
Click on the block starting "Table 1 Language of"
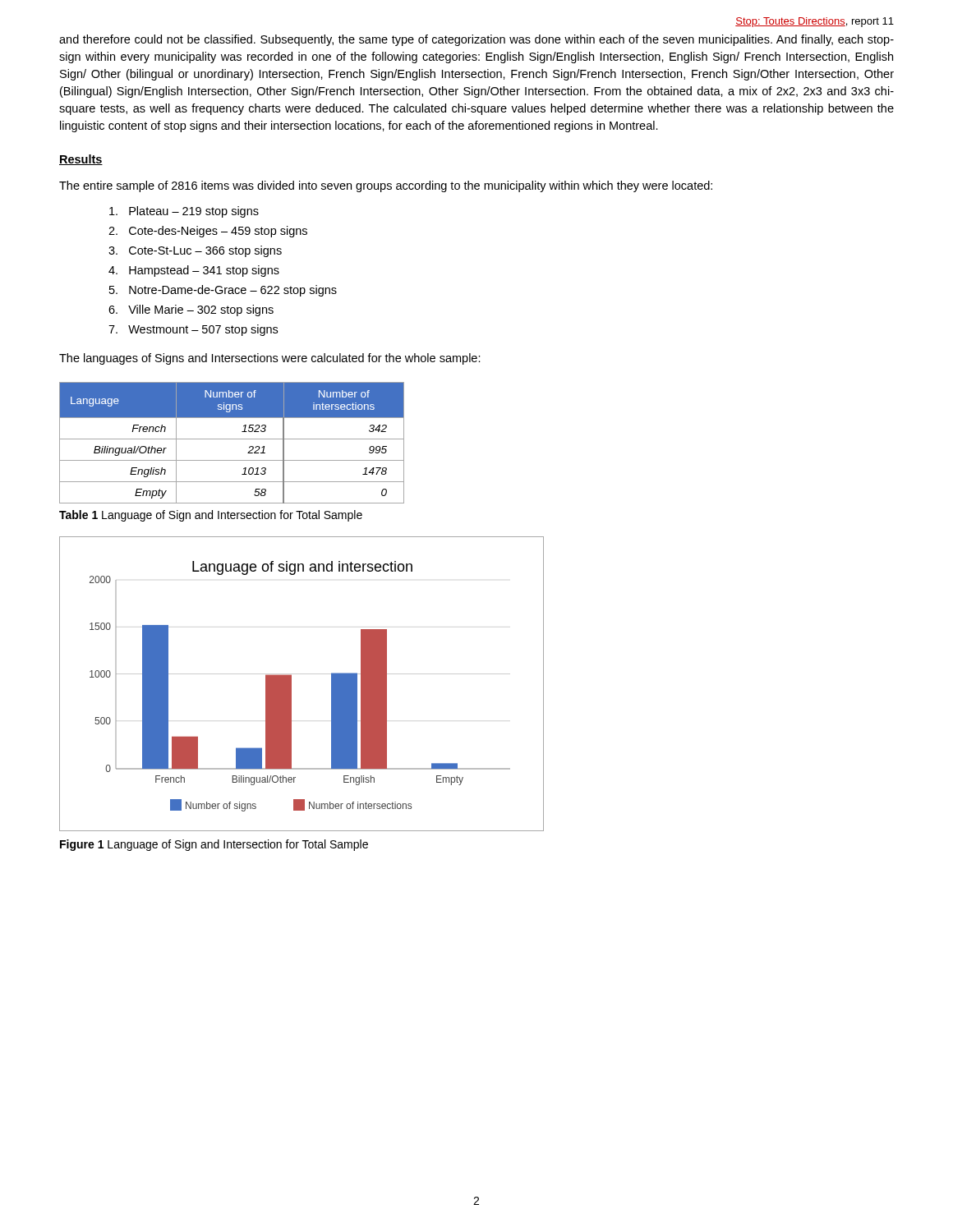tap(211, 515)
